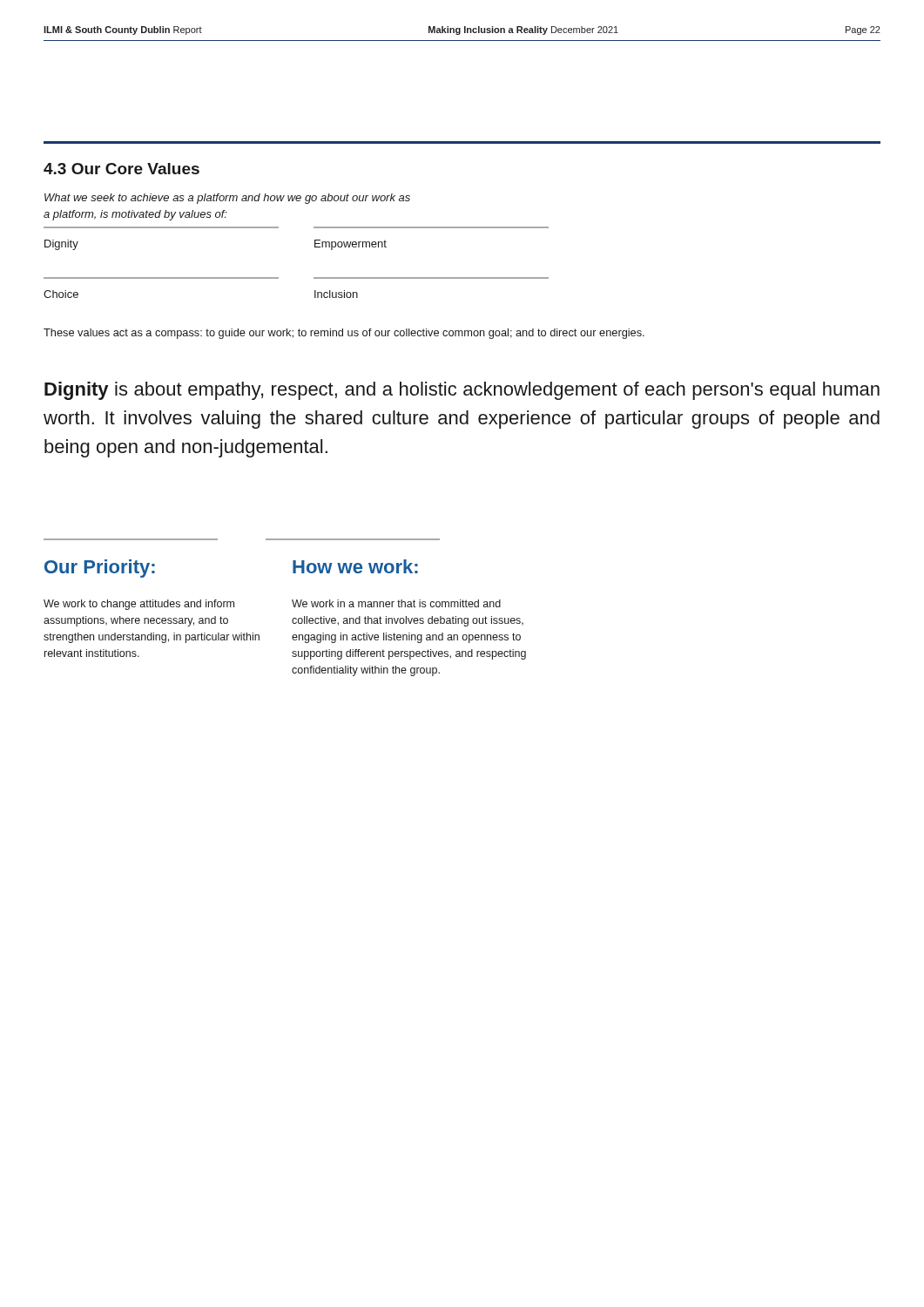The image size is (924, 1307).
Task: Click where it says "Our Priority:"
Action: [x=100, y=567]
